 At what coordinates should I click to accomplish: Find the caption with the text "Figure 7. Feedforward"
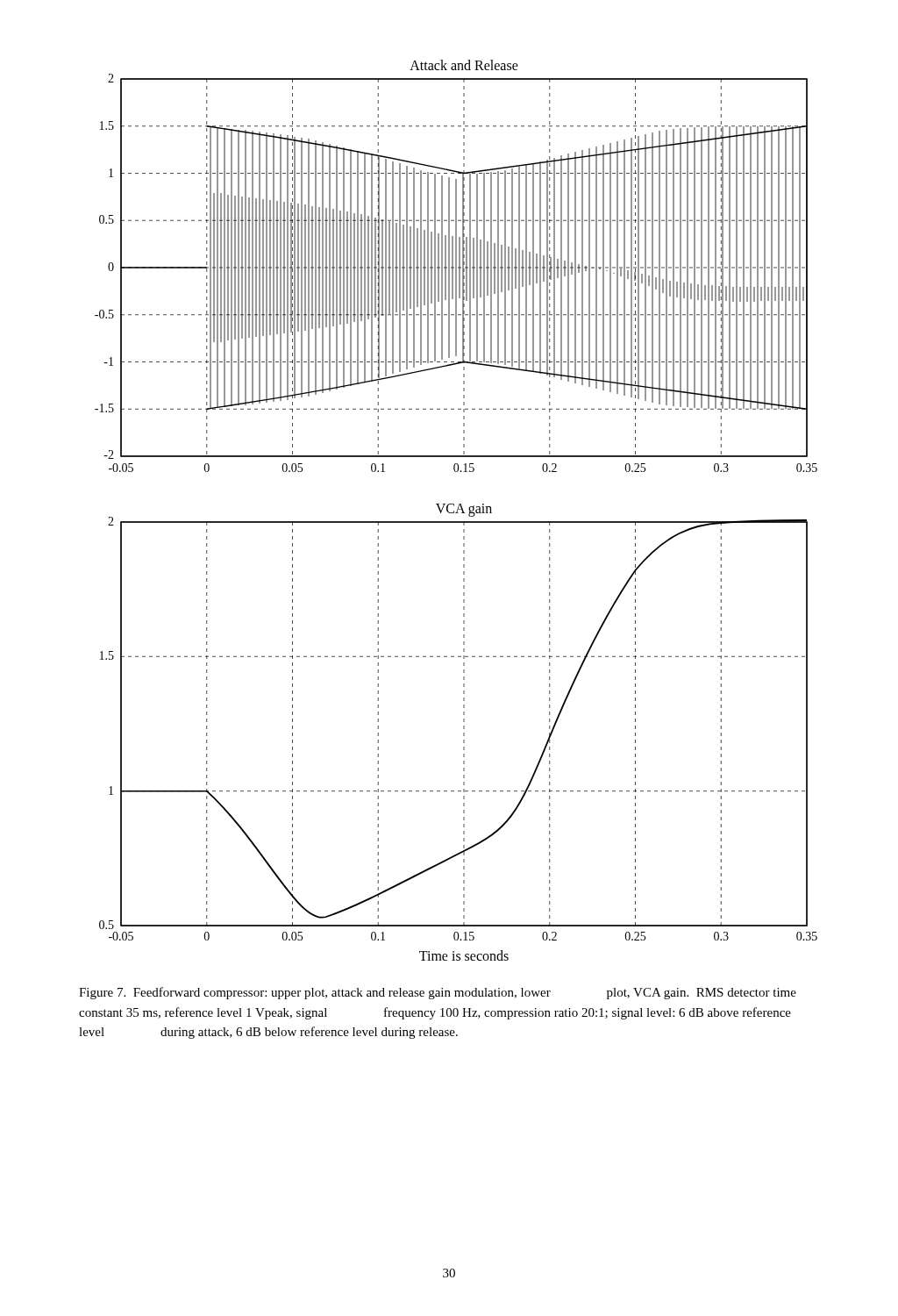(x=438, y=1012)
